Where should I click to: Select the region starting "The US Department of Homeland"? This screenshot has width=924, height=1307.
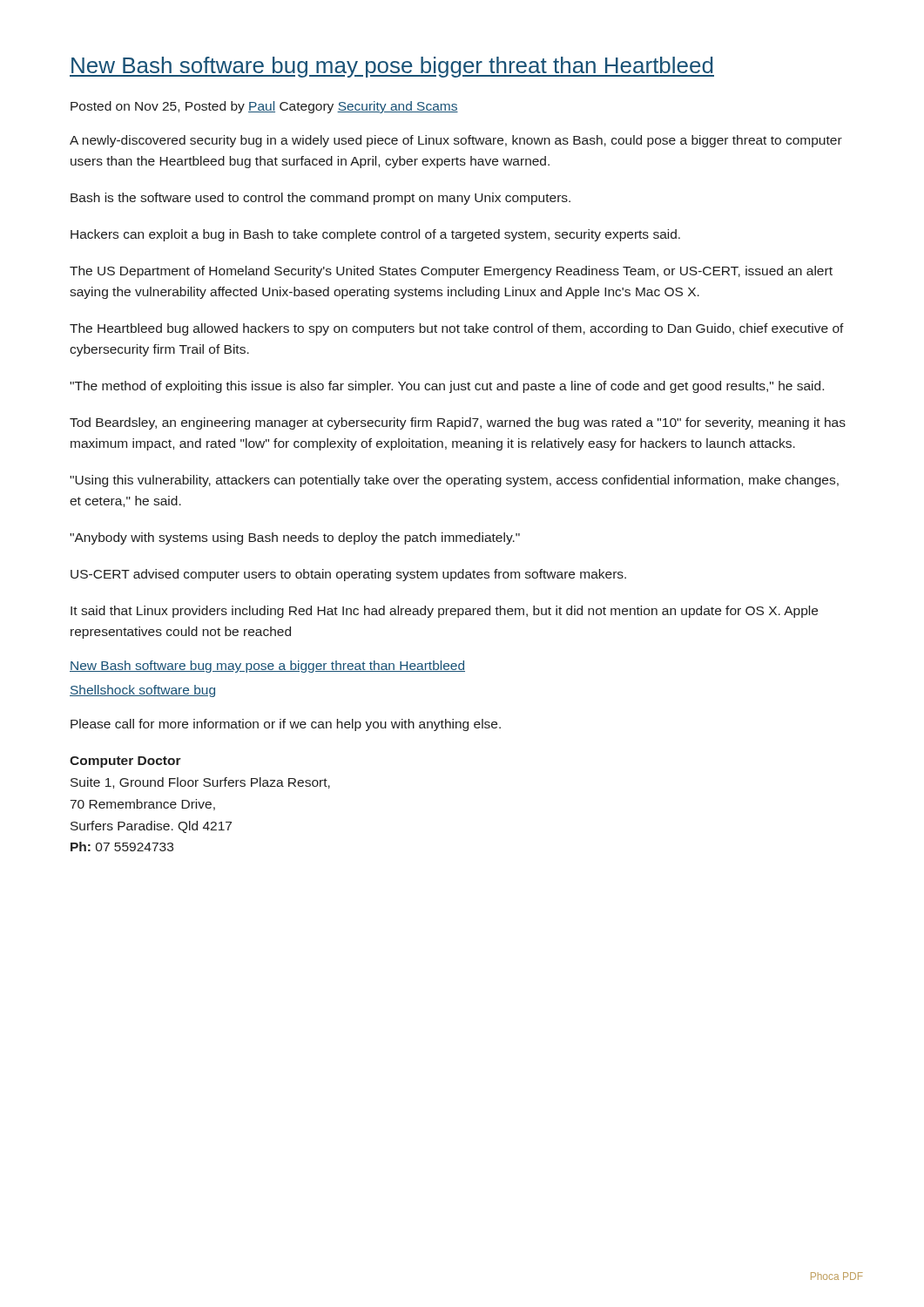coord(451,281)
